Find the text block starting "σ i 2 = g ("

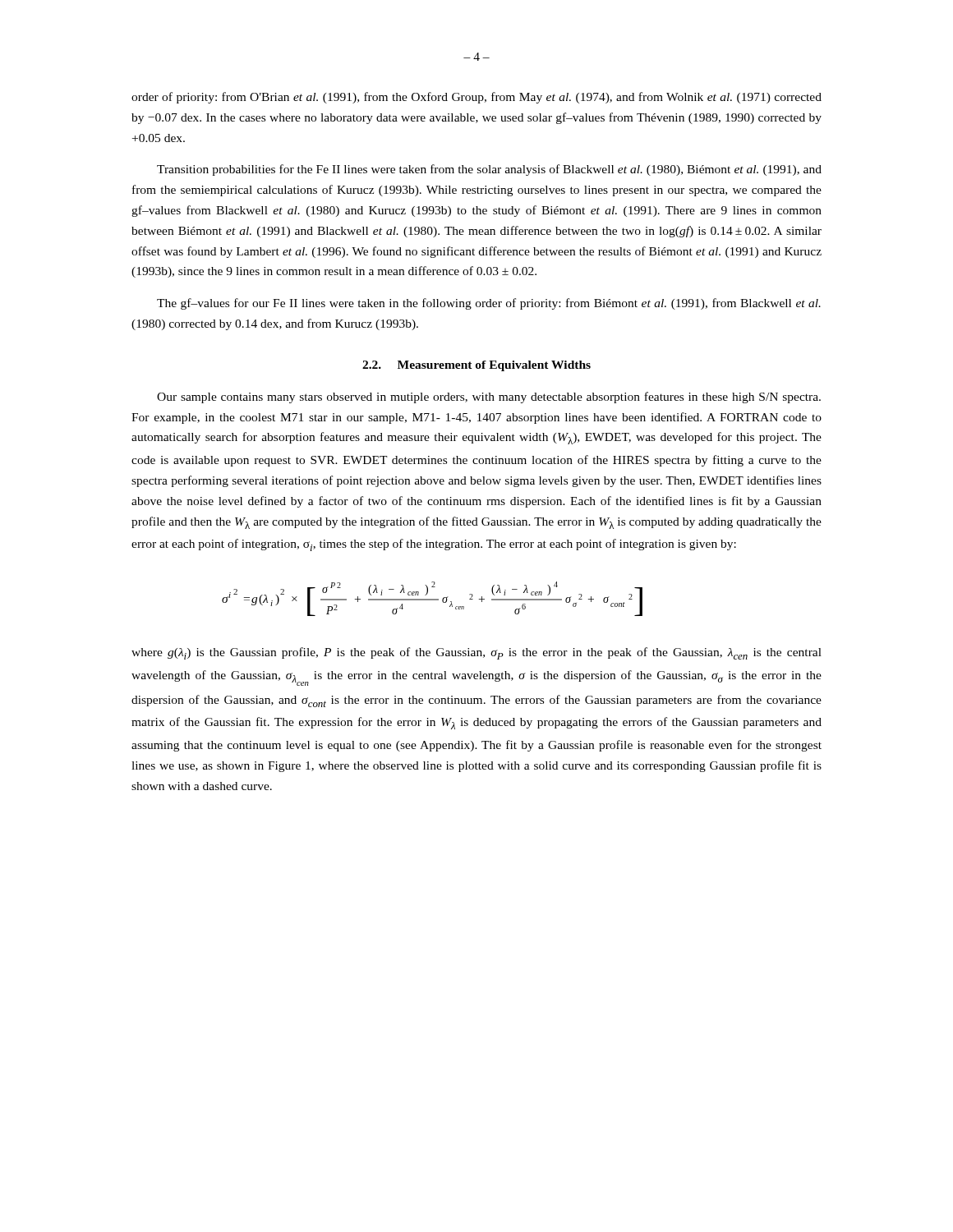click(x=476, y=600)
